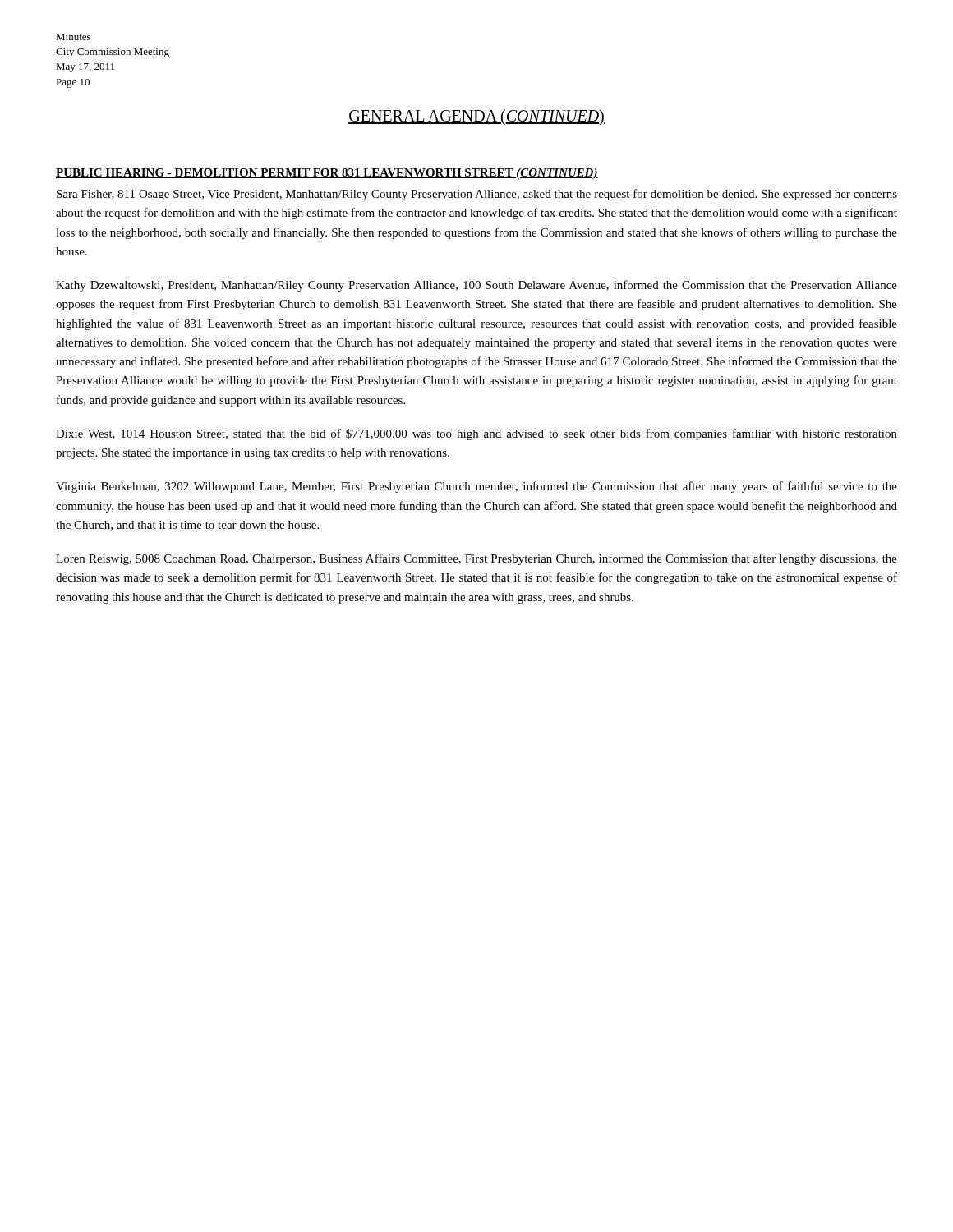Locate the text block with the text "Dixie West, 1014"

476,443
